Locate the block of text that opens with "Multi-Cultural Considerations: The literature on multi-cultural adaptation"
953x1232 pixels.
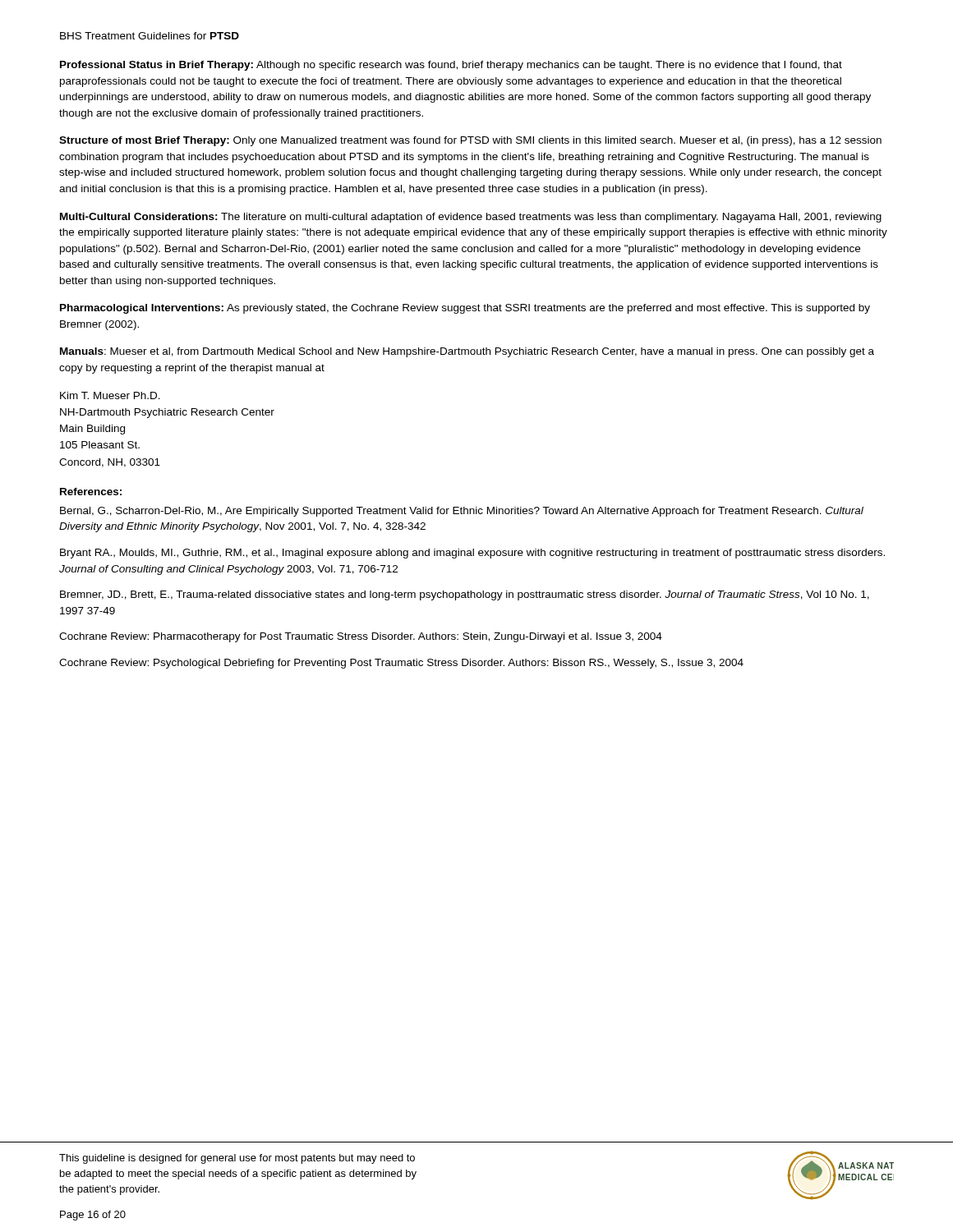pyautogui.click(x=473, y=248)
